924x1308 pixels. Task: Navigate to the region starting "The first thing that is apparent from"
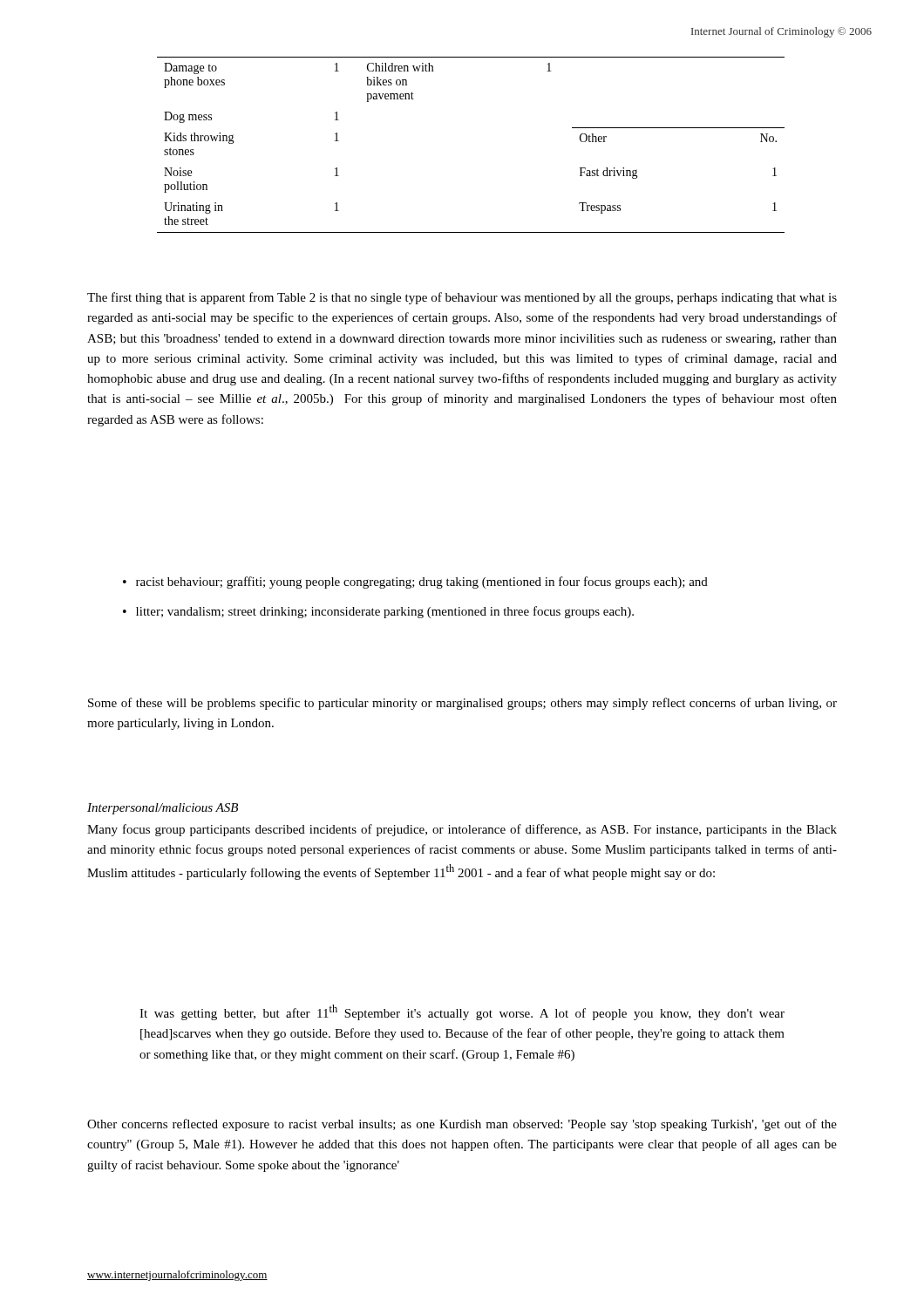[x=462, y=359]
